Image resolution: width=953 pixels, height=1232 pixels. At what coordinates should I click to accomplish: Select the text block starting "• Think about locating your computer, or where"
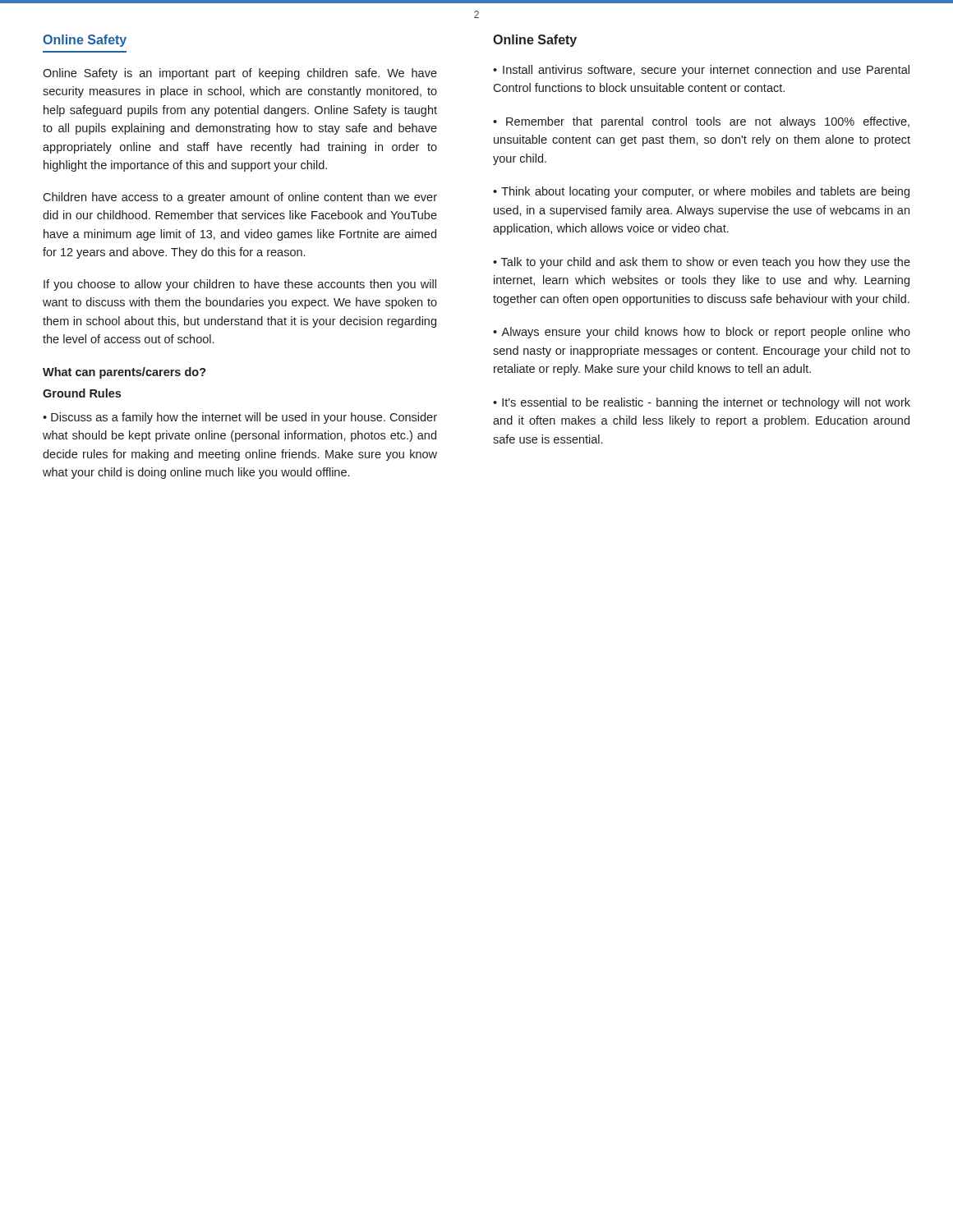[x=702, y=210]
